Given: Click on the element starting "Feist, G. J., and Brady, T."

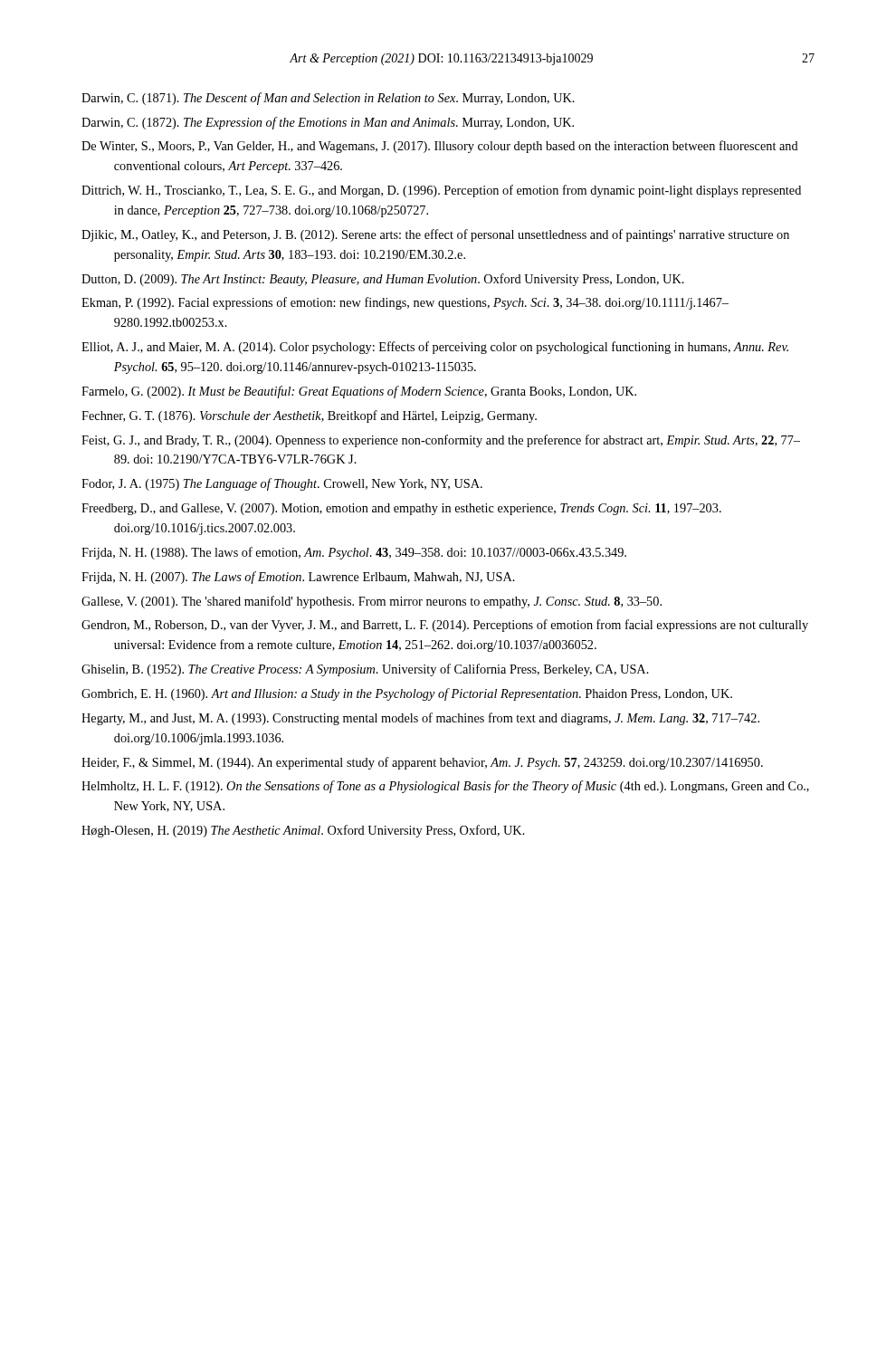Looking at the screenshot, I should 441,449.
